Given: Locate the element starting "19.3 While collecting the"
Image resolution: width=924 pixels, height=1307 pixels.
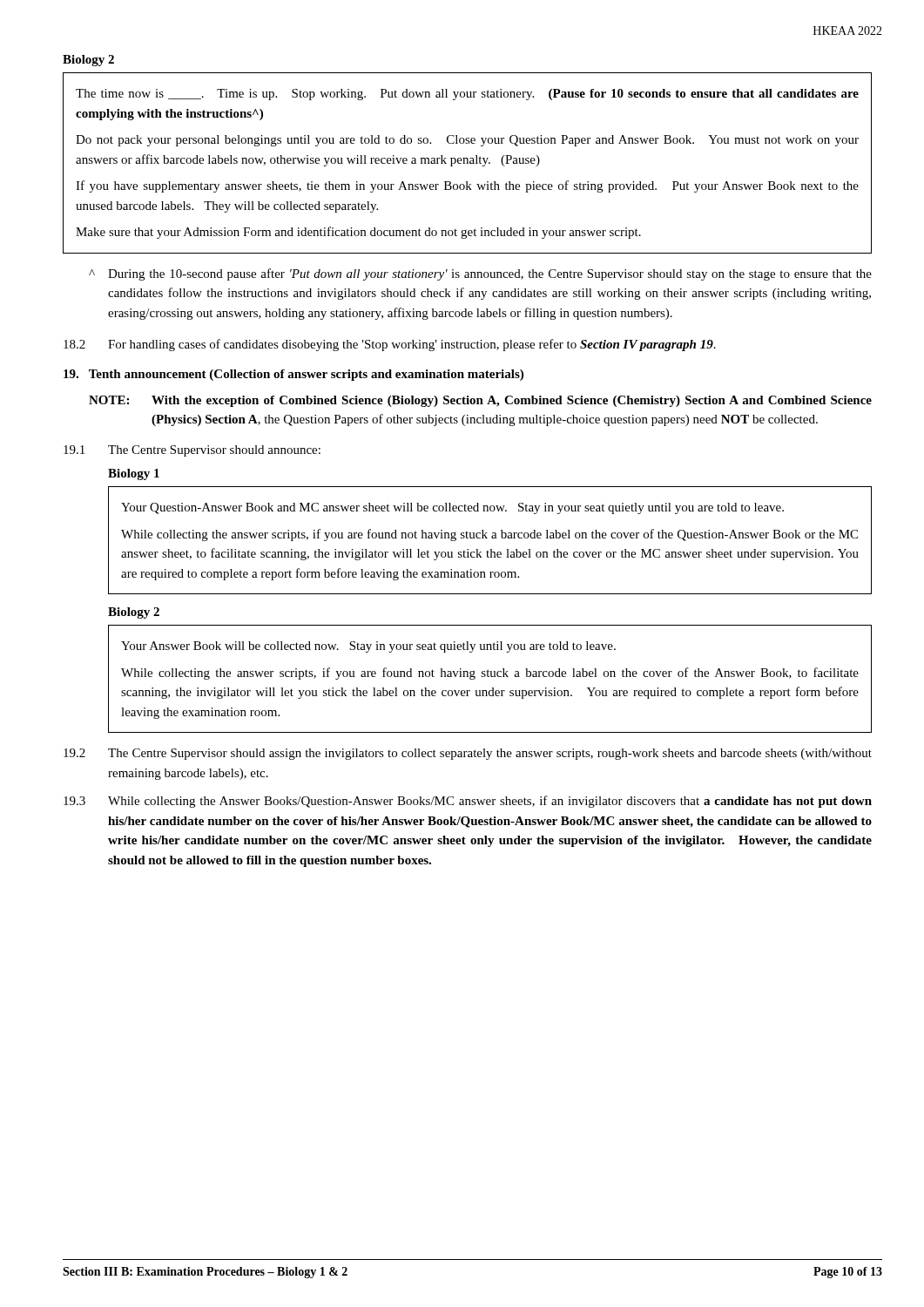Looking at the screenshot, I should coord(467,830).
